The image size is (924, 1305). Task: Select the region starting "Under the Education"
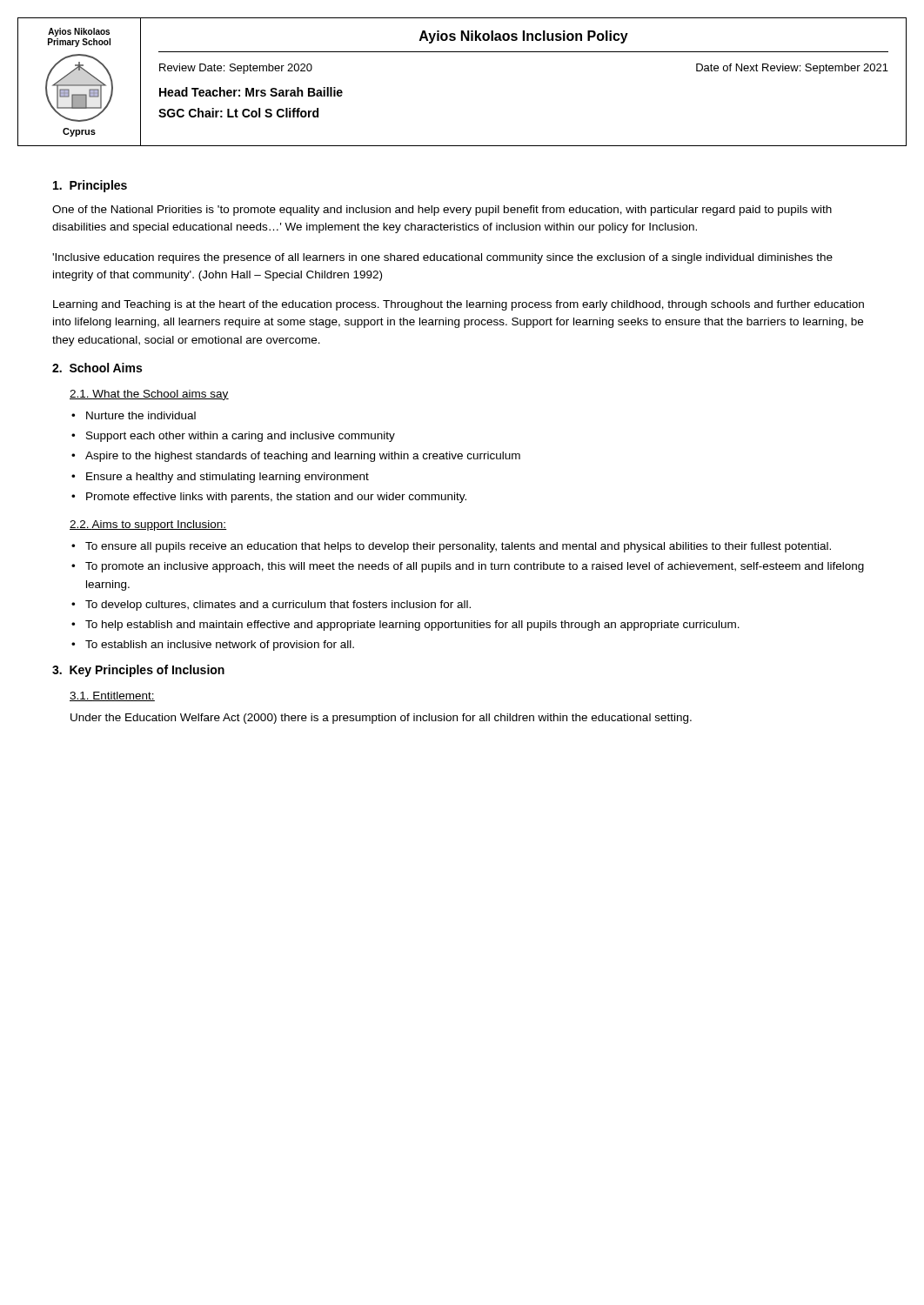pyautogui.click(x=381, y=717)
